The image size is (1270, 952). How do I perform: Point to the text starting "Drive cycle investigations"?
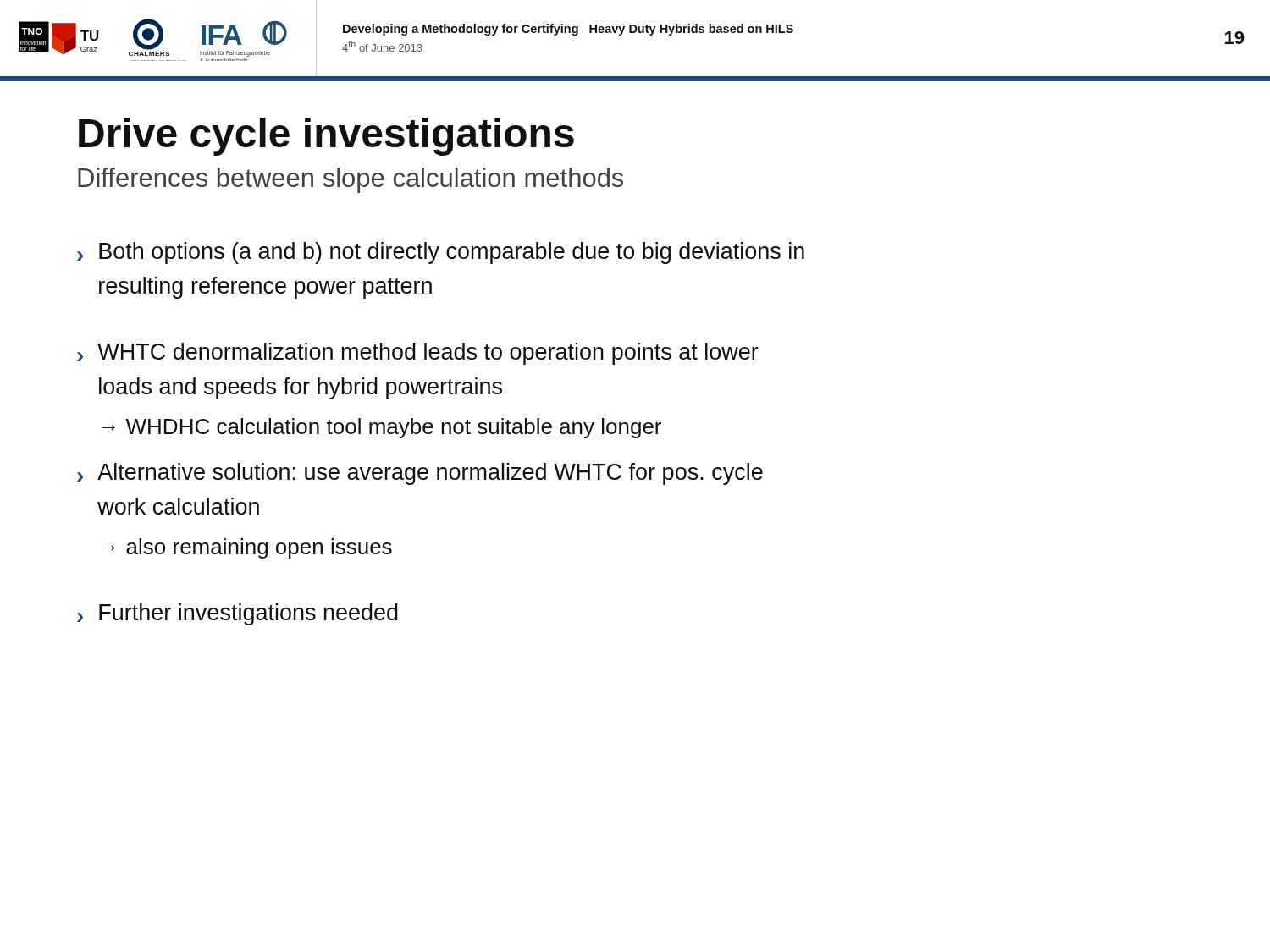(326, 133)
